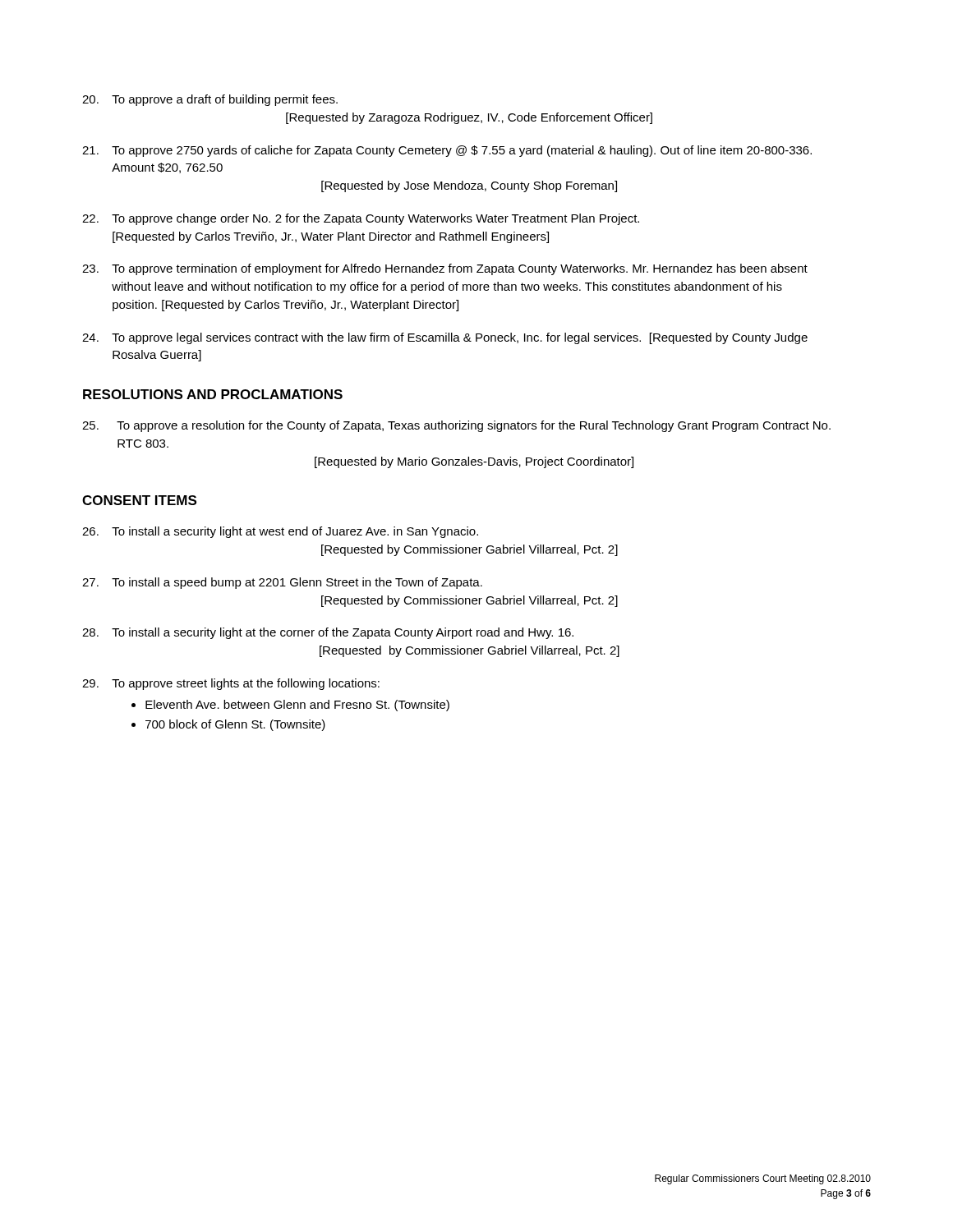Navigate to the region starting "CONSENT ITEMS"
Screen dimensions: 1232x953
click(x=140, y=501)
